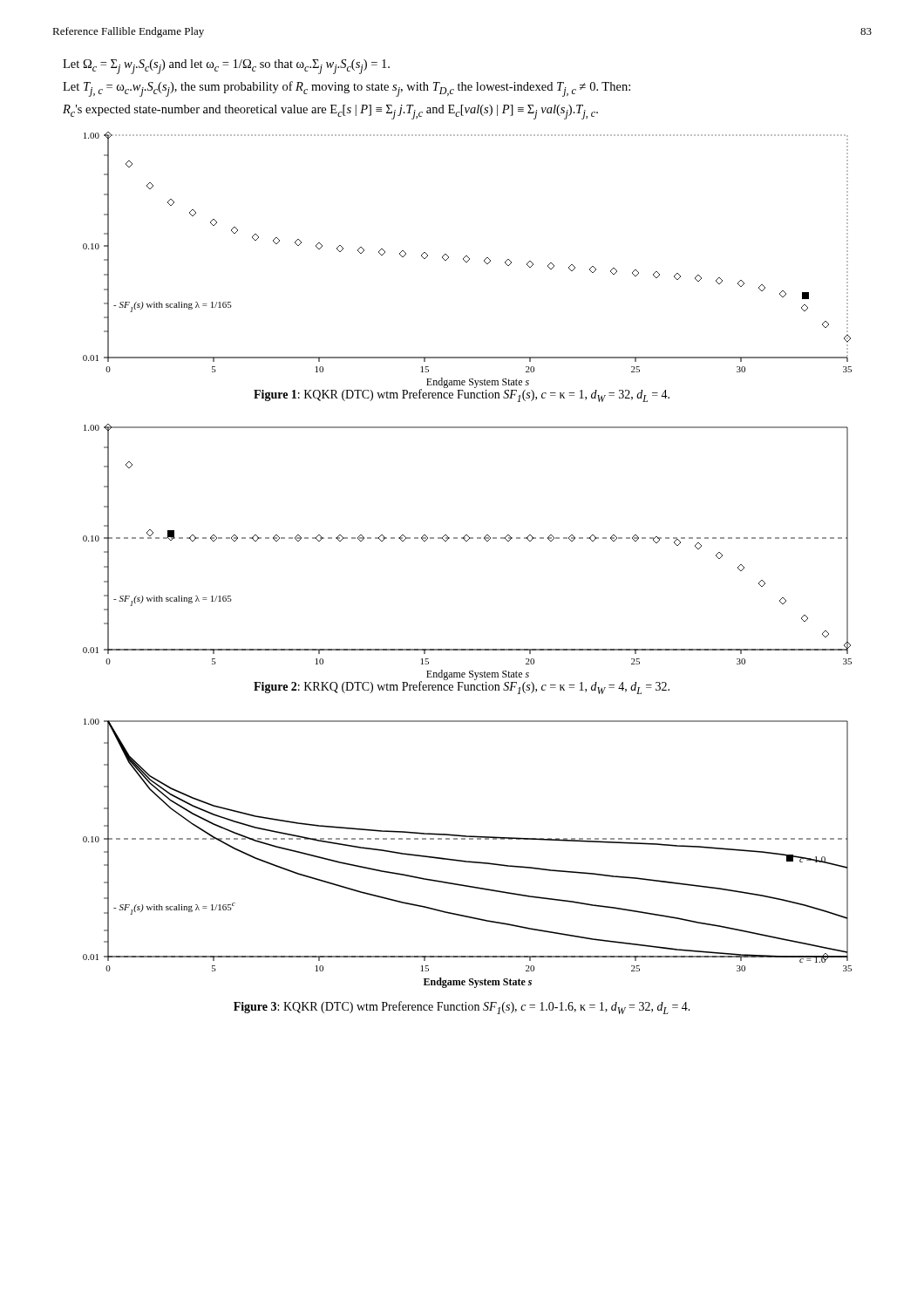Click on the text starting "Figure 2: KRKQ (DTC) wtm"
The image size is (924, 1308).
[x=462, y=688]
